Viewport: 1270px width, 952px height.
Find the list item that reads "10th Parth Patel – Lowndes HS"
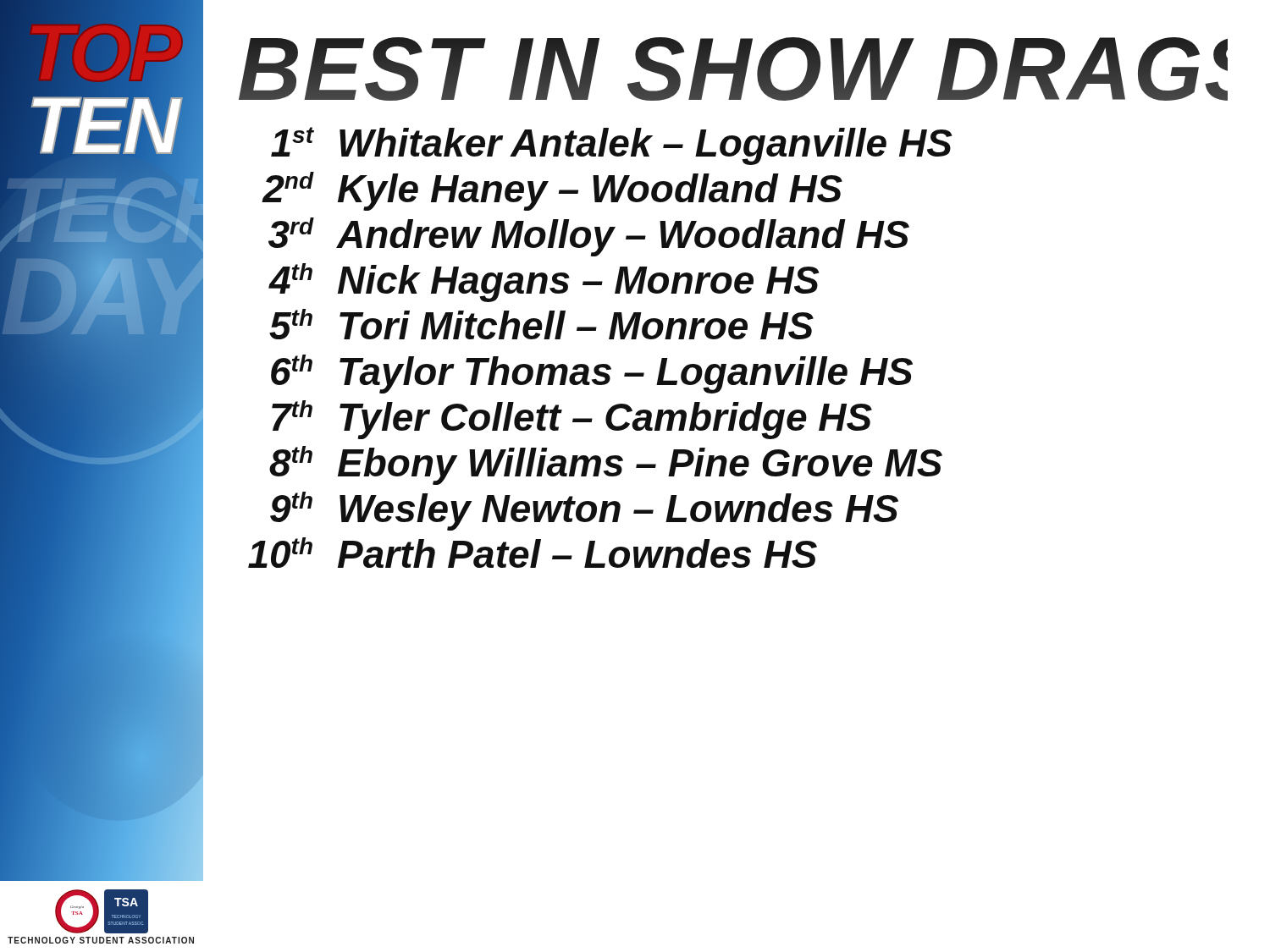(x=527, y=555)
